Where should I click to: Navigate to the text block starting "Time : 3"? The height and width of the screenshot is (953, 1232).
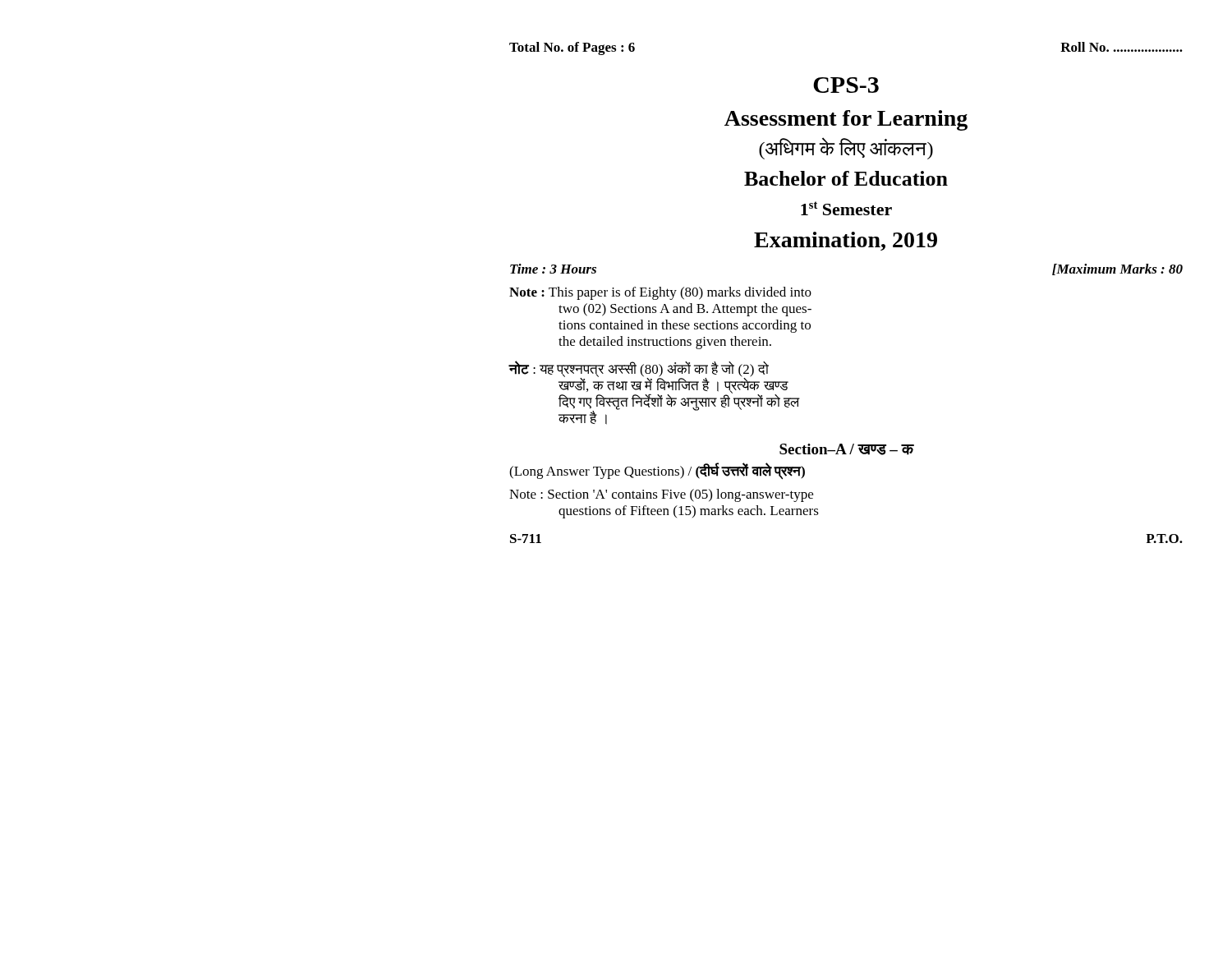click(553, 269)
